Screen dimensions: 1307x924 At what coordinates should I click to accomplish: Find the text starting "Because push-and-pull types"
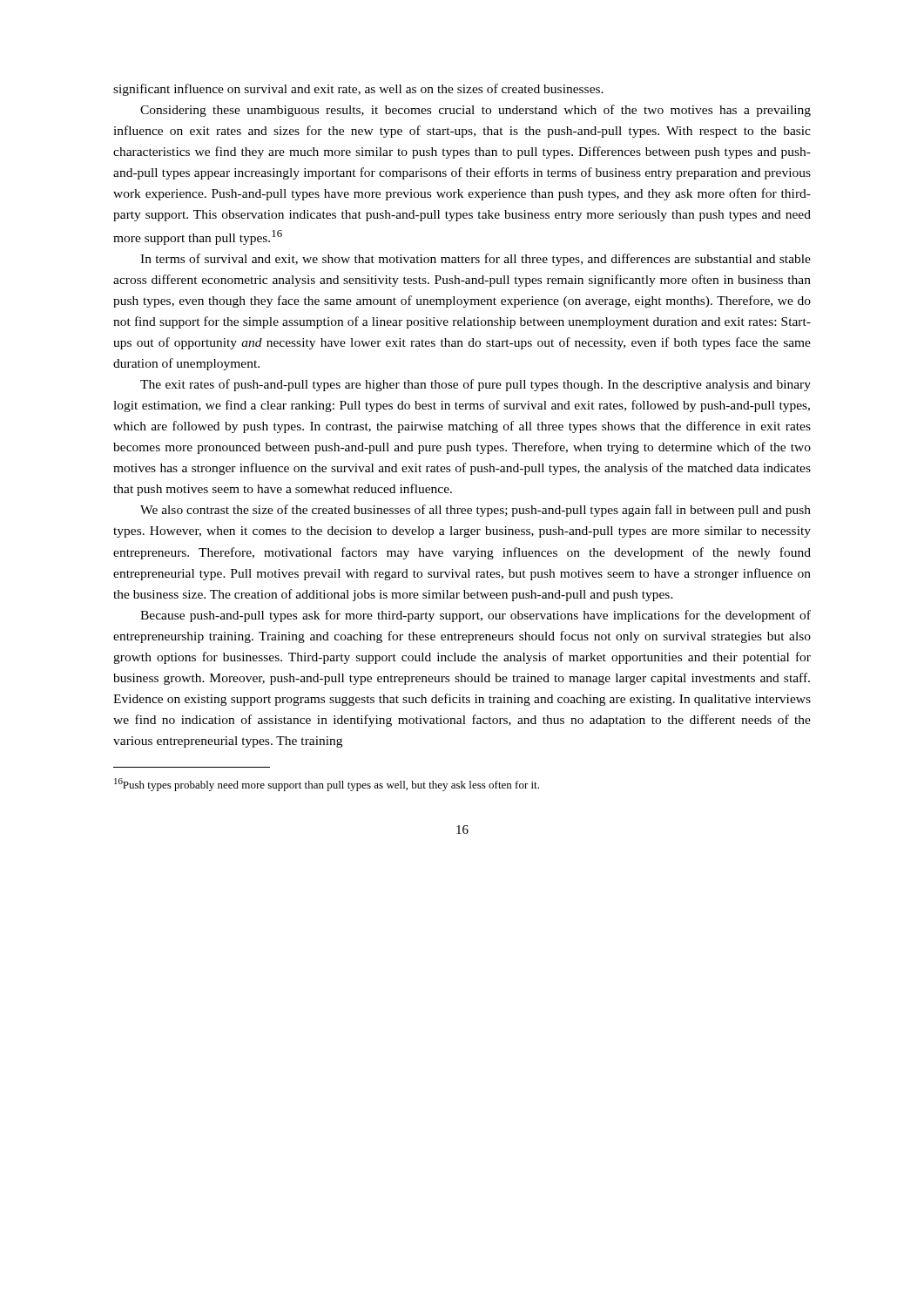(x=462, y=677)
